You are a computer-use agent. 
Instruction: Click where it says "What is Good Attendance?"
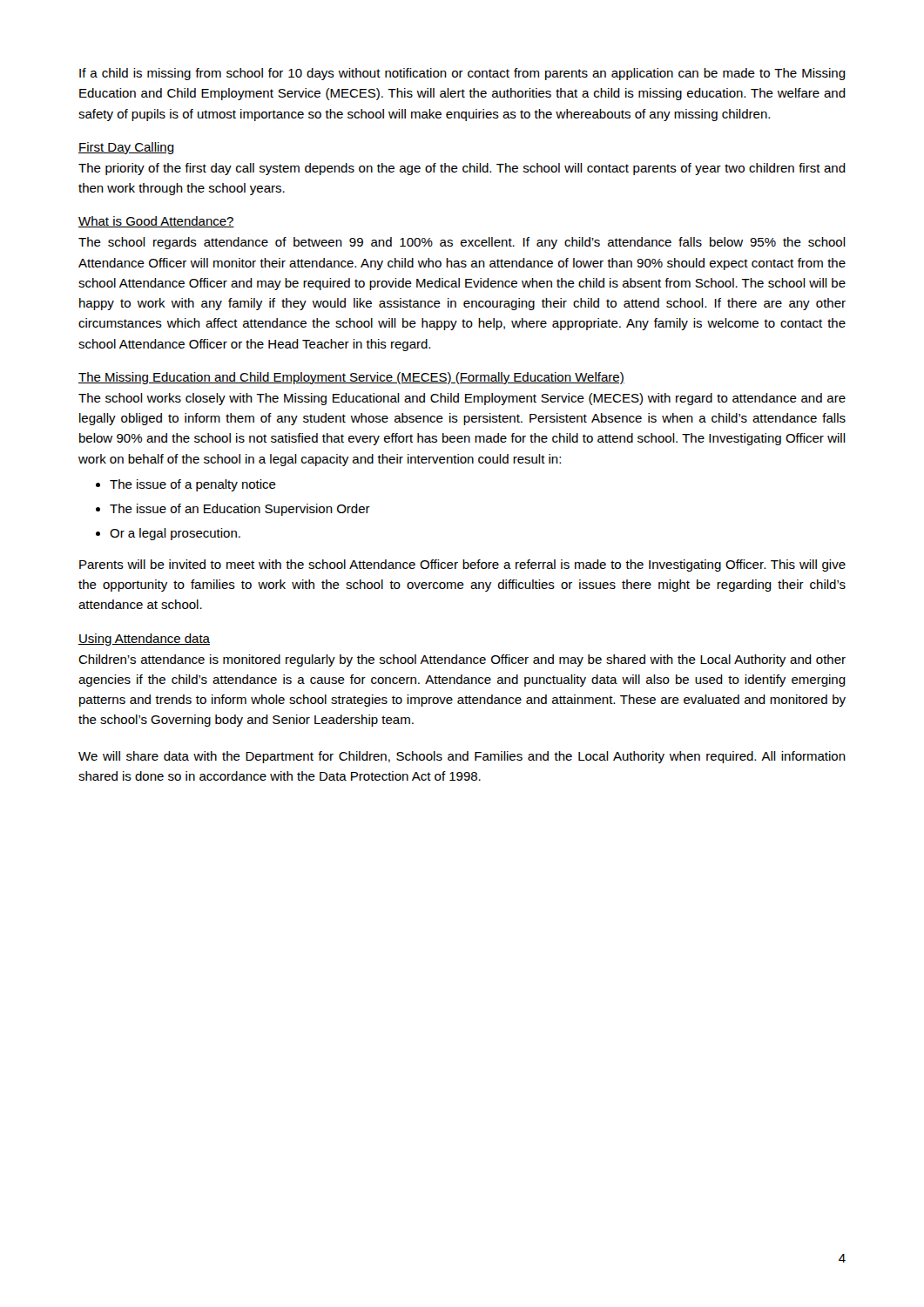(x=156, y=221)
